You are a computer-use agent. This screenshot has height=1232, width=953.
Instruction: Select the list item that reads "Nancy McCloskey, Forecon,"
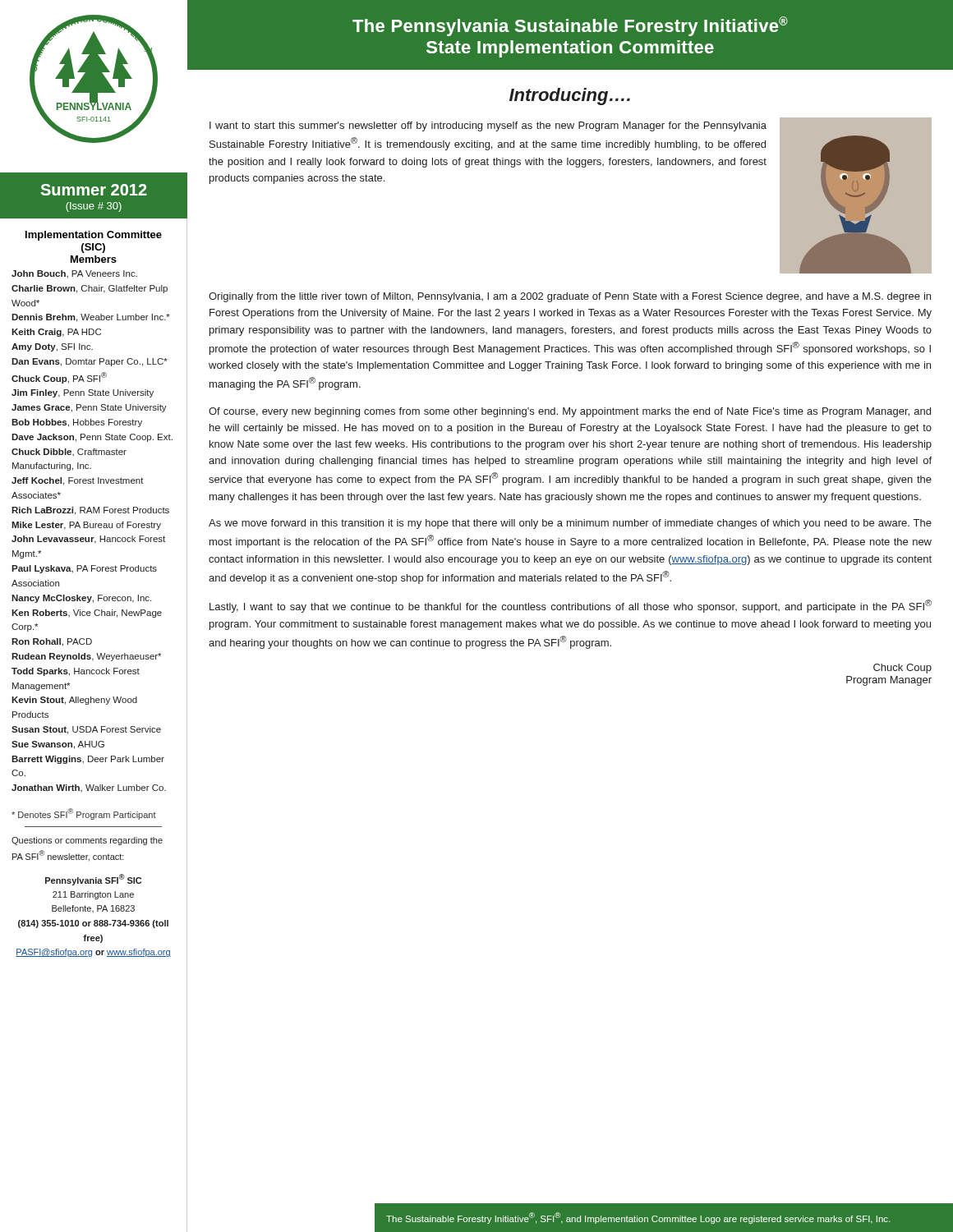[82, 598]
